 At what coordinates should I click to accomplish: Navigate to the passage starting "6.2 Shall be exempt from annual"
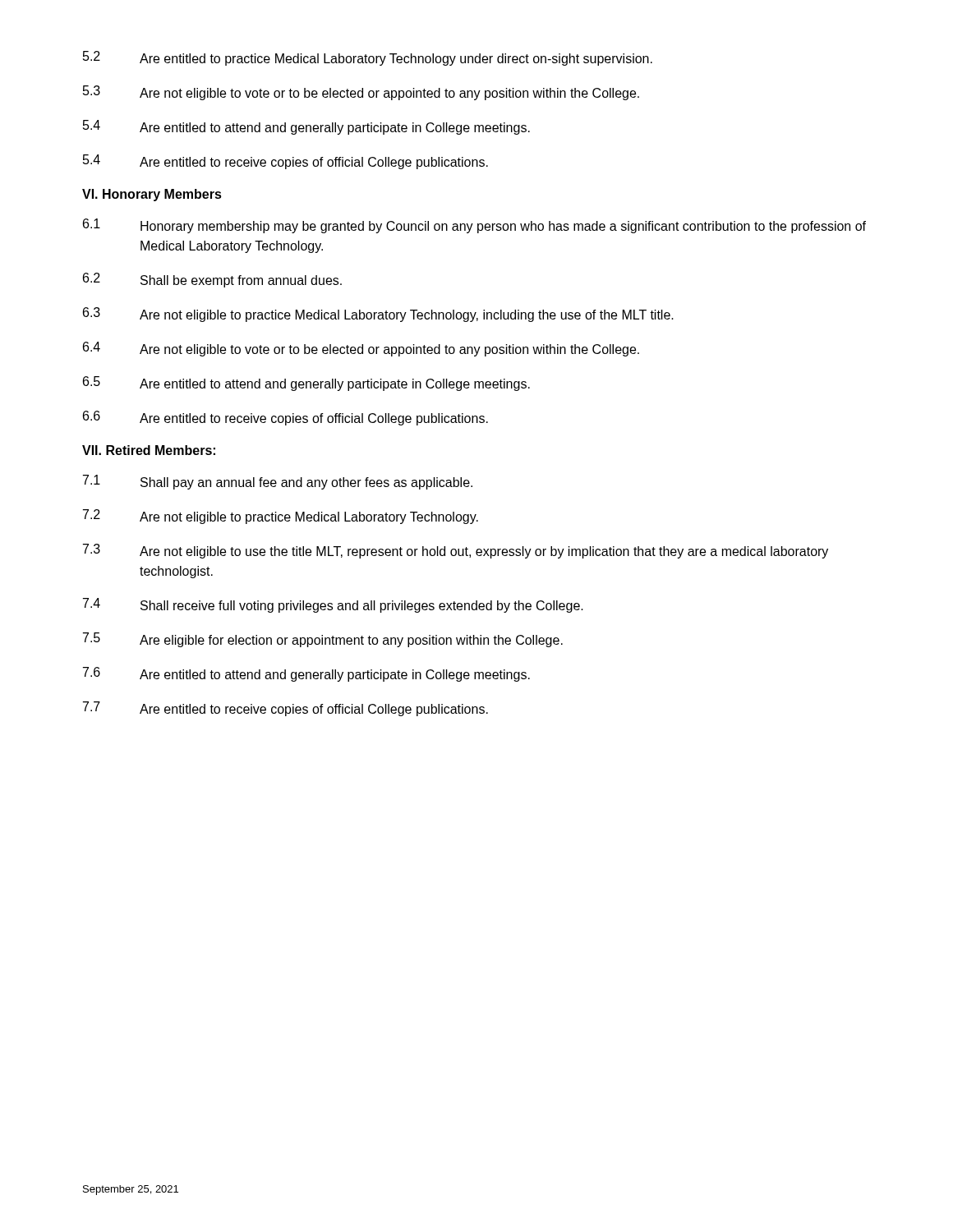tap(212, 281)
